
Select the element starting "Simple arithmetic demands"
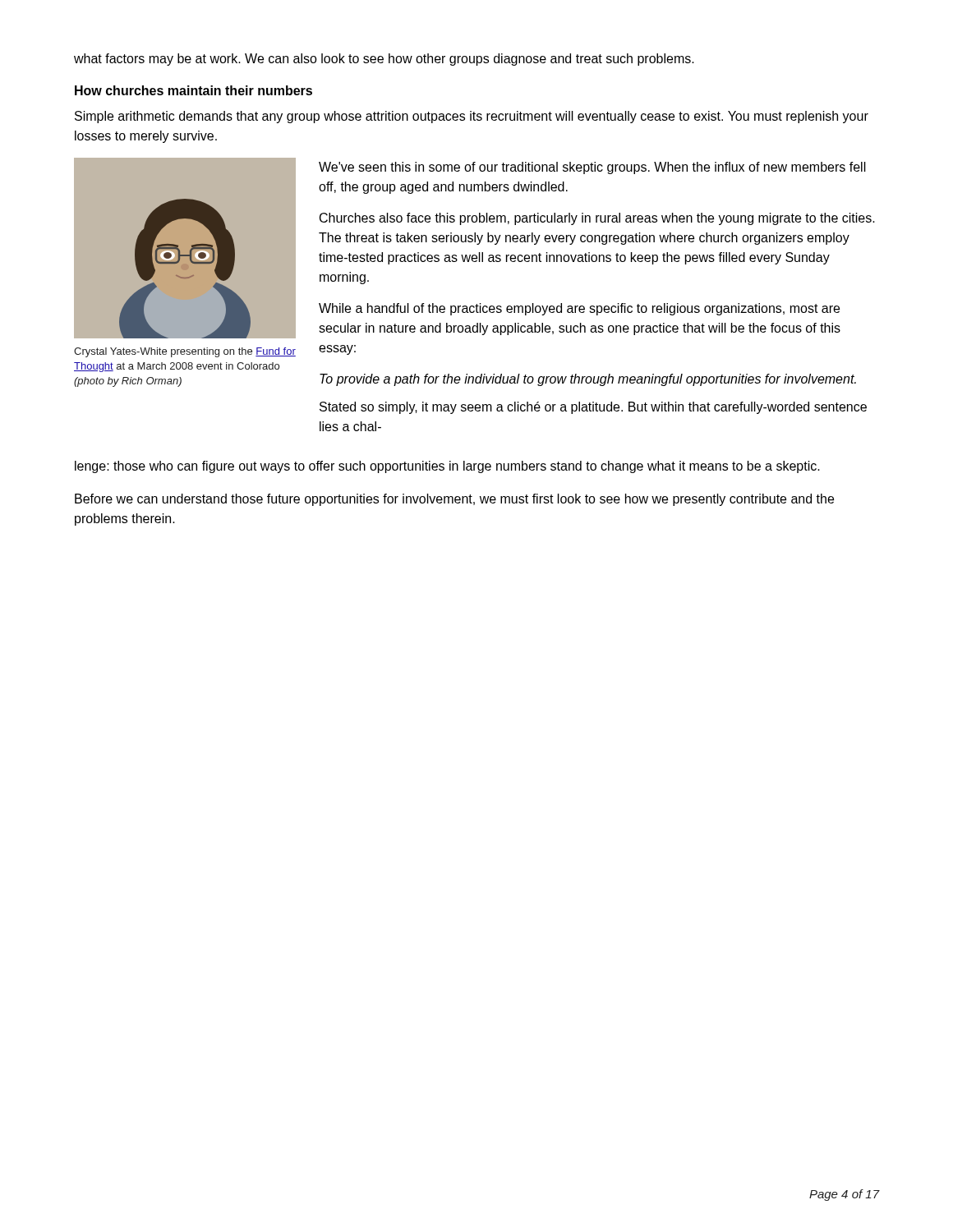tap(471, 126)
